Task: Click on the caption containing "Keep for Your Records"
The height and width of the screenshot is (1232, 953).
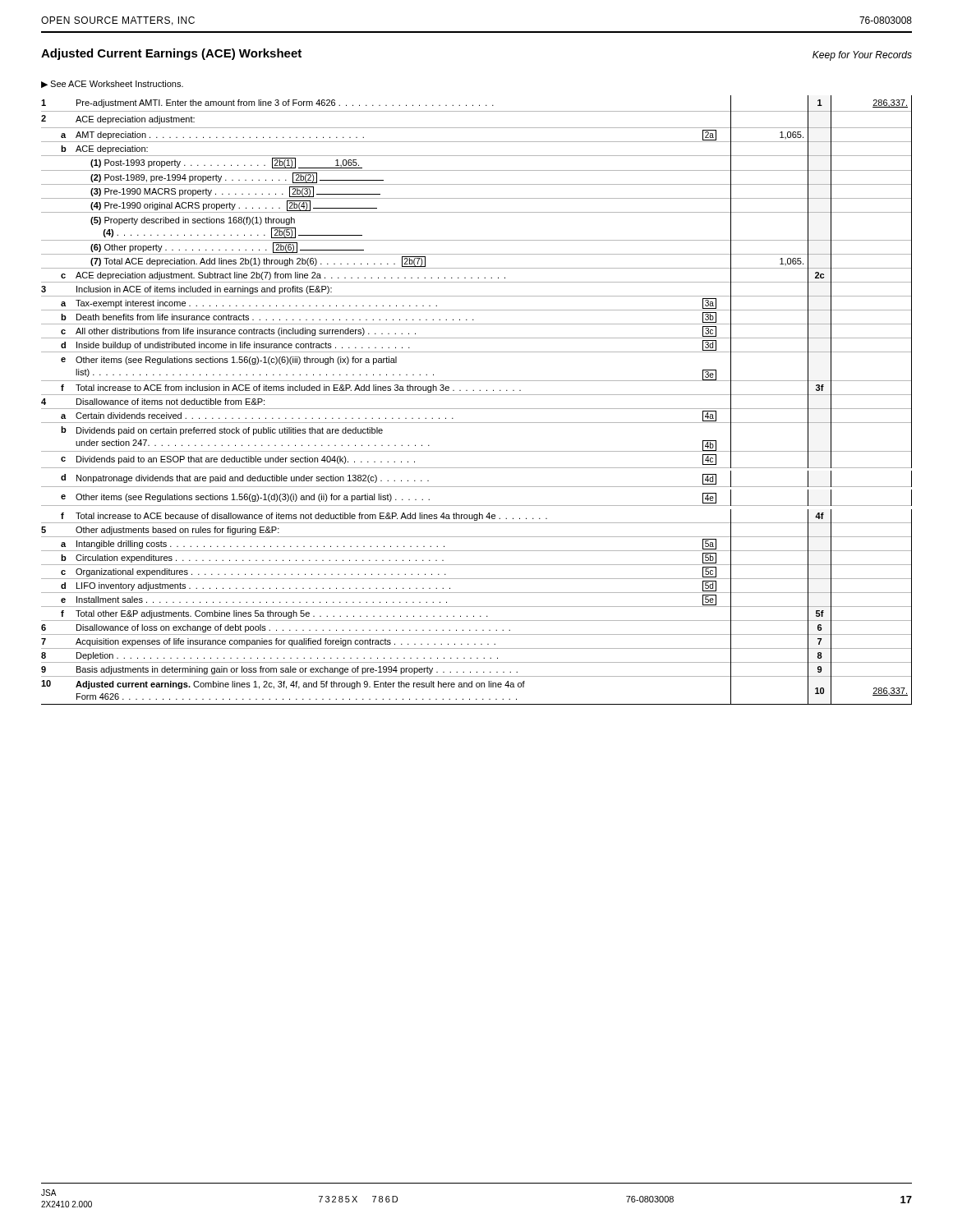Action: (x=862, y=55)
